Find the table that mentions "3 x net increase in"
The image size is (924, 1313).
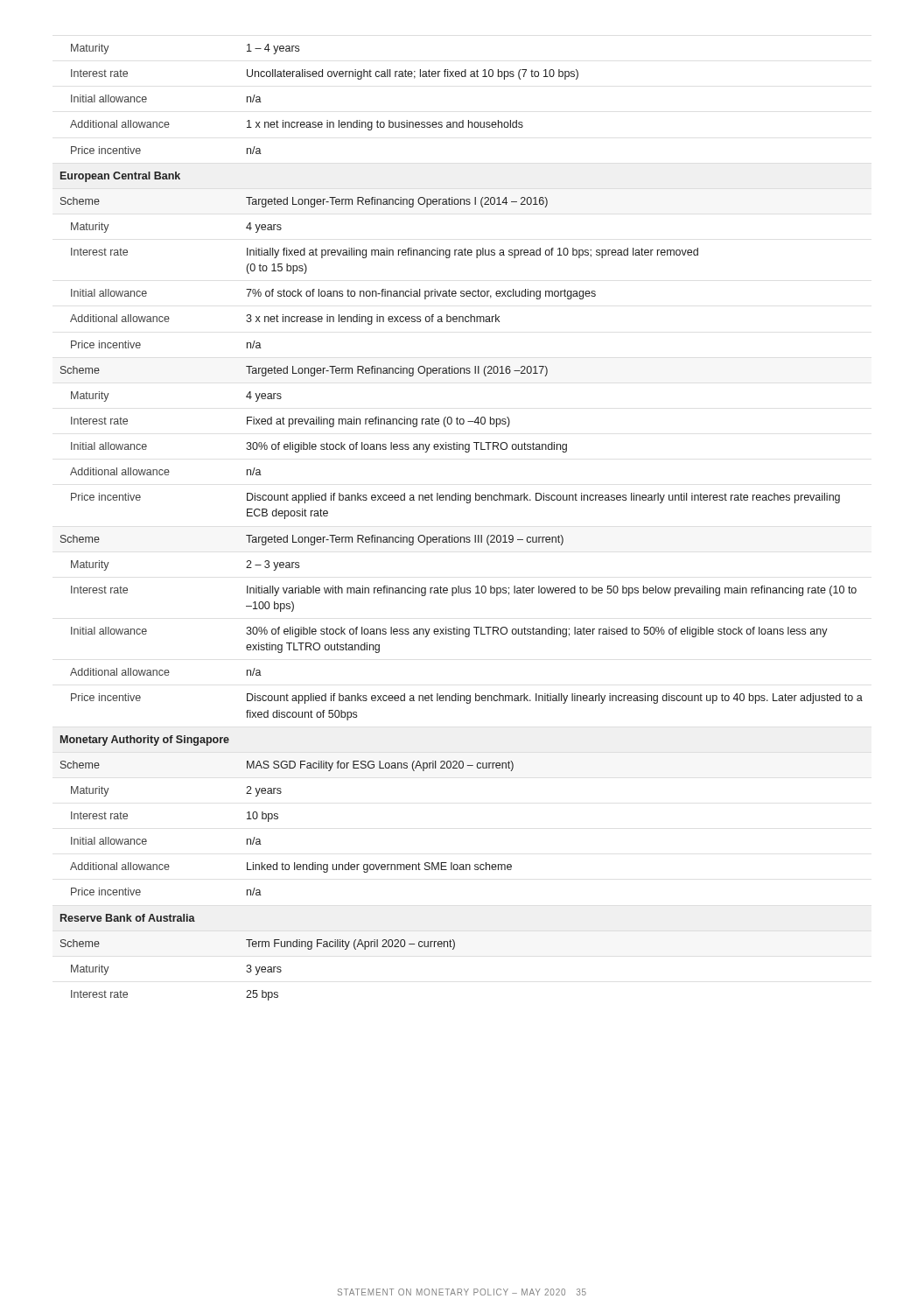tap(462, 521)
